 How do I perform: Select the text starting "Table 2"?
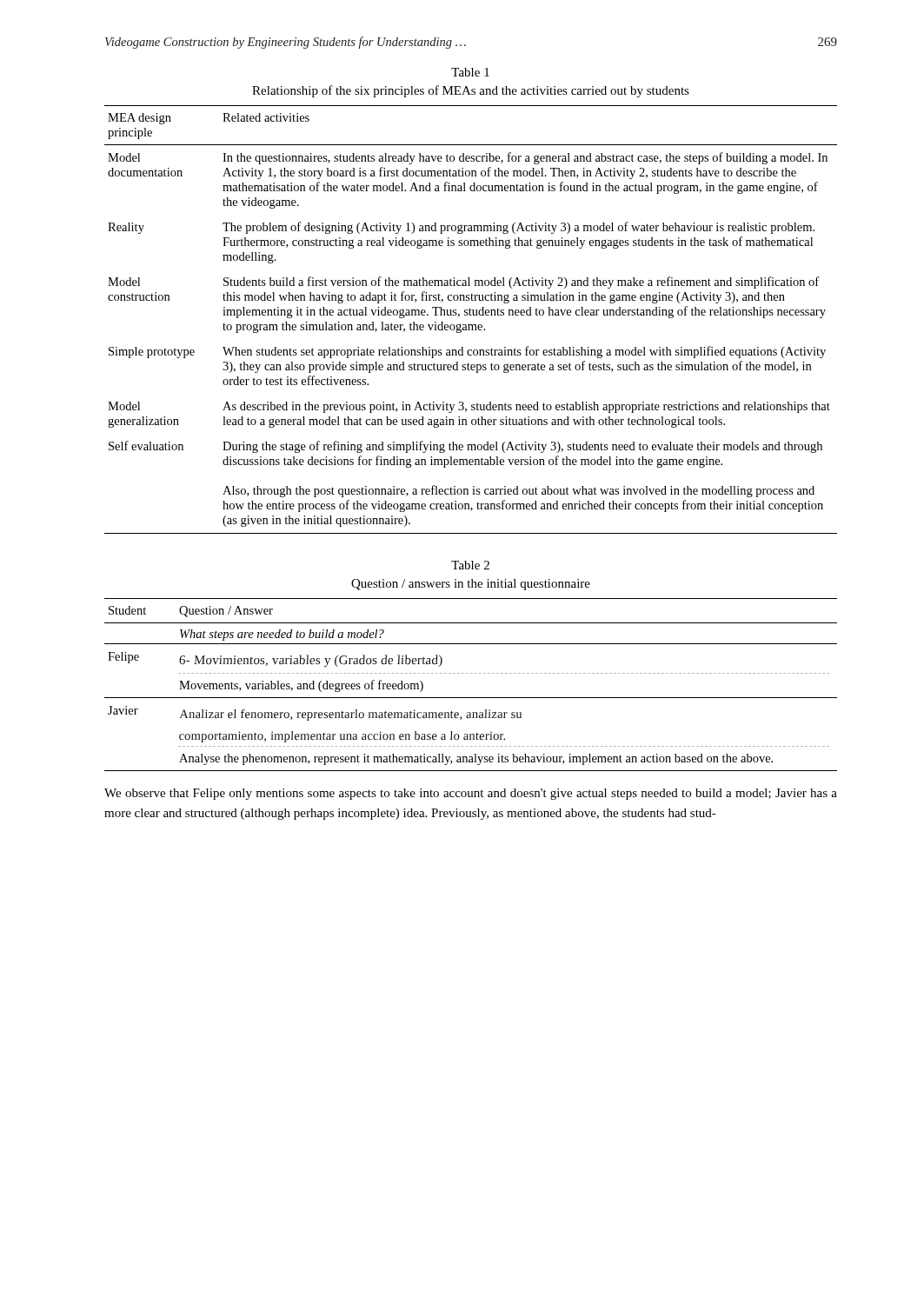point(471,565)
